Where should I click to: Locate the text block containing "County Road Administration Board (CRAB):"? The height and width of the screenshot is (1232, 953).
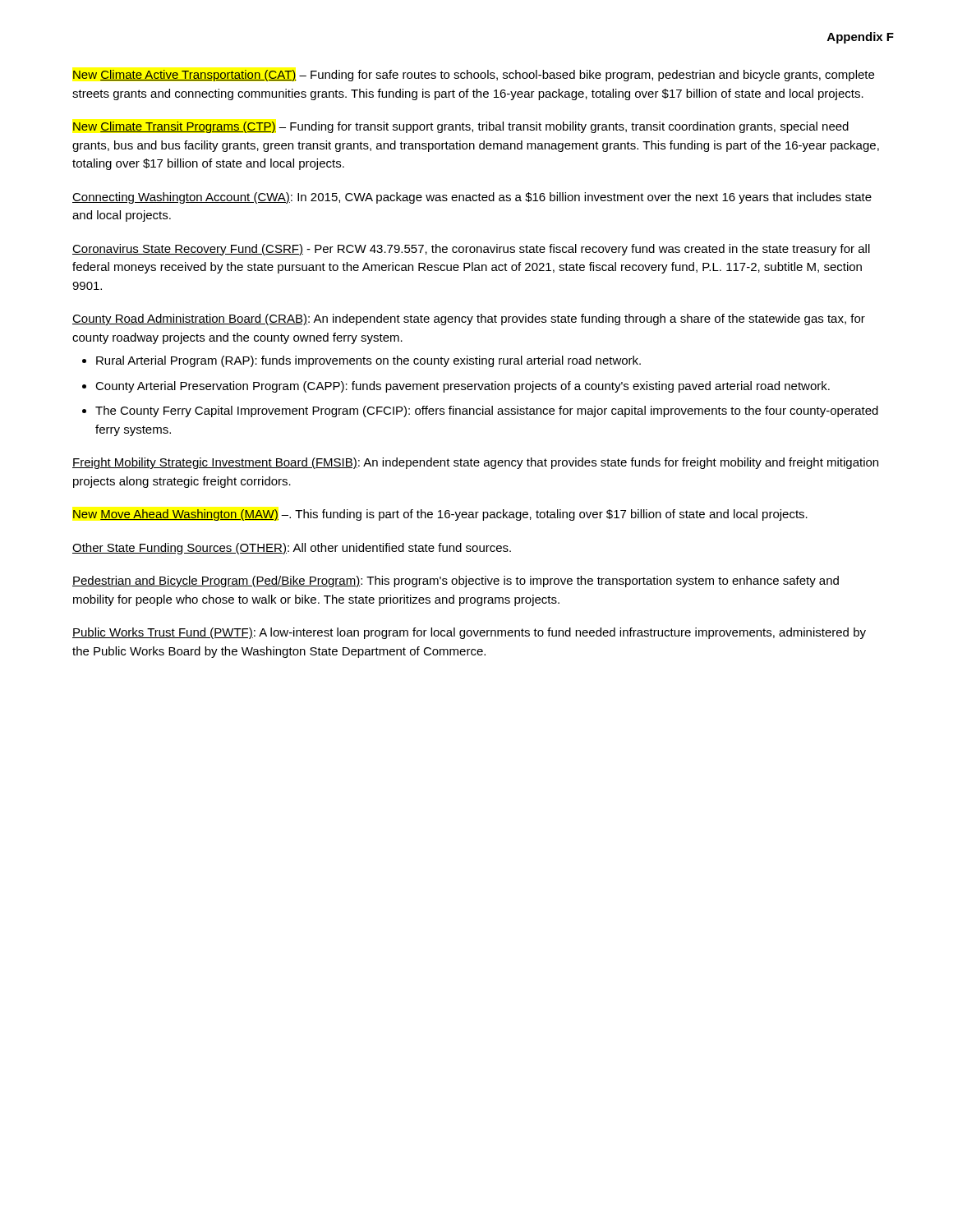coord(476,375)
